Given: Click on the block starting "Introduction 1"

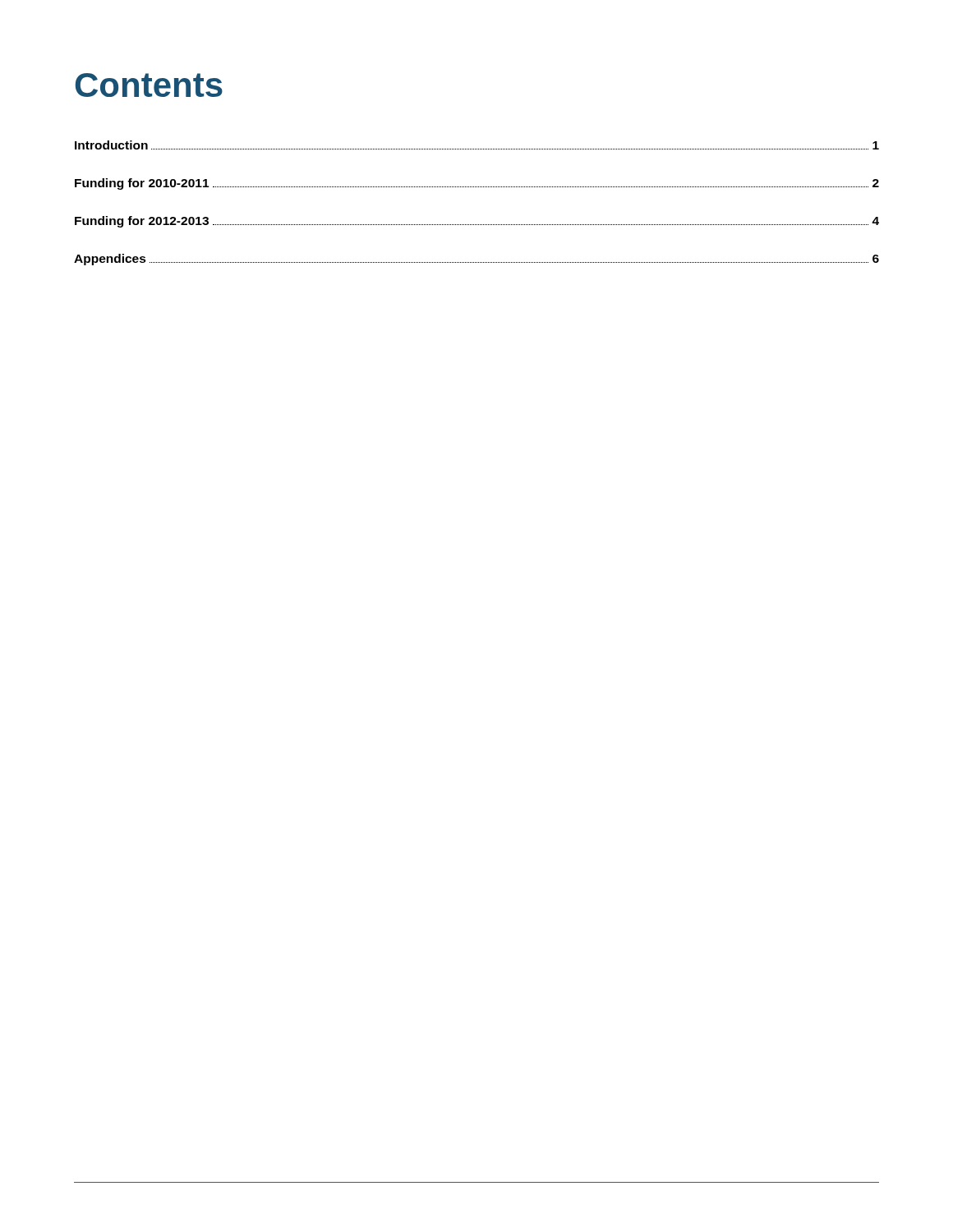Looking at the screenshot, I should (476, 145).
